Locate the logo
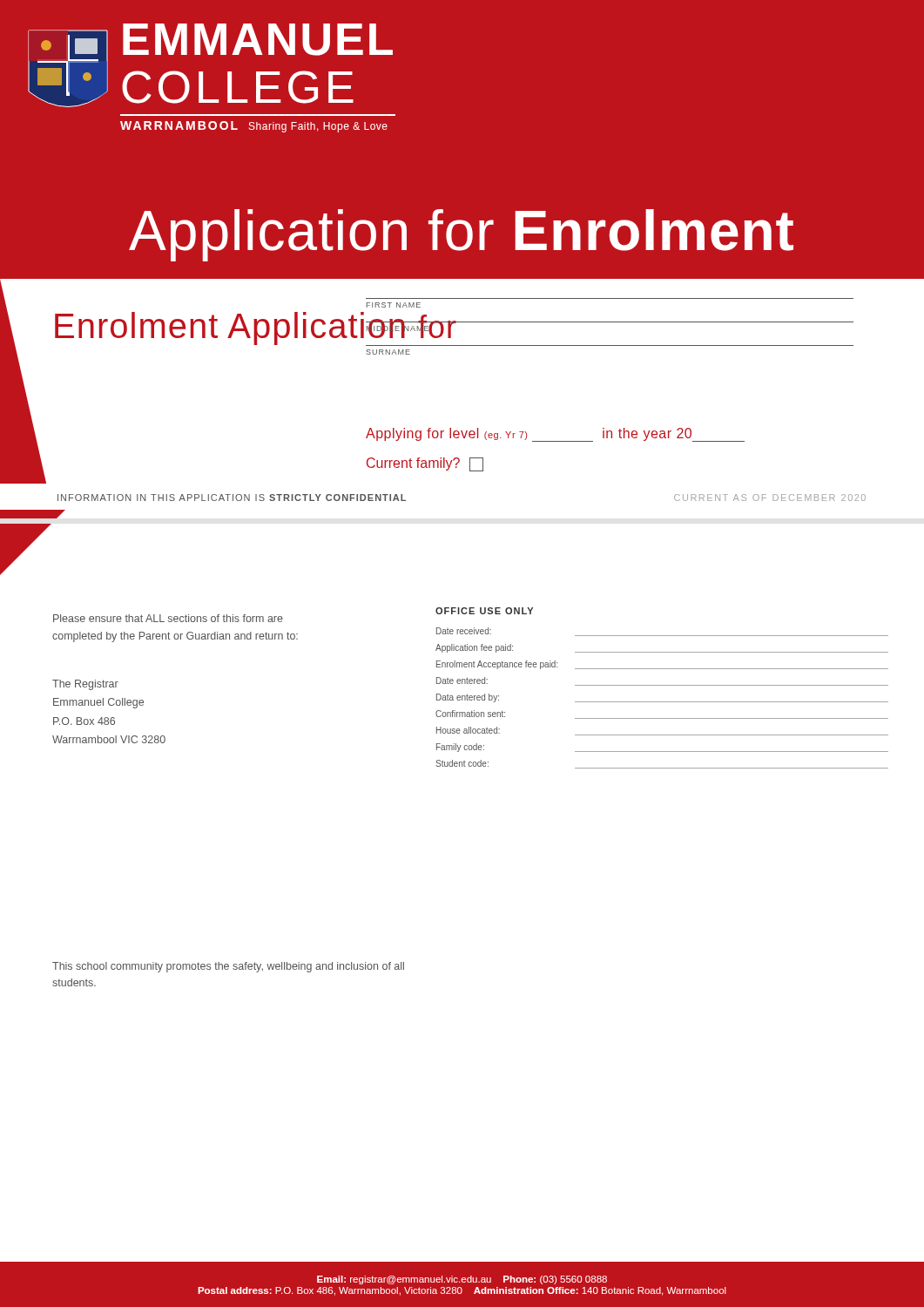This screenshot has height=1307, width=924. [305, 91]
